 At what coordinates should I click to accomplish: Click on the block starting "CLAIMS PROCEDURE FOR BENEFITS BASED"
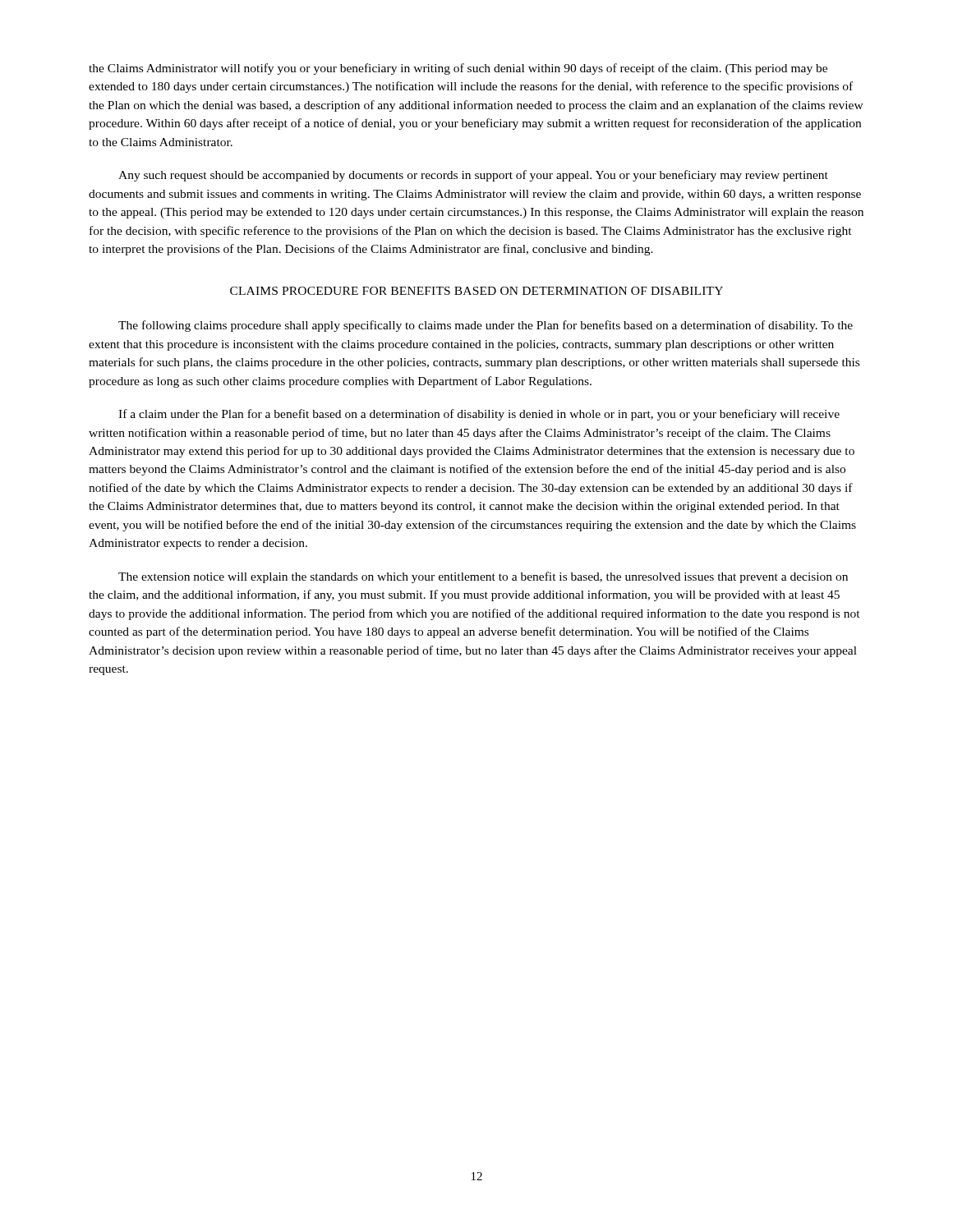coord(476,290)
